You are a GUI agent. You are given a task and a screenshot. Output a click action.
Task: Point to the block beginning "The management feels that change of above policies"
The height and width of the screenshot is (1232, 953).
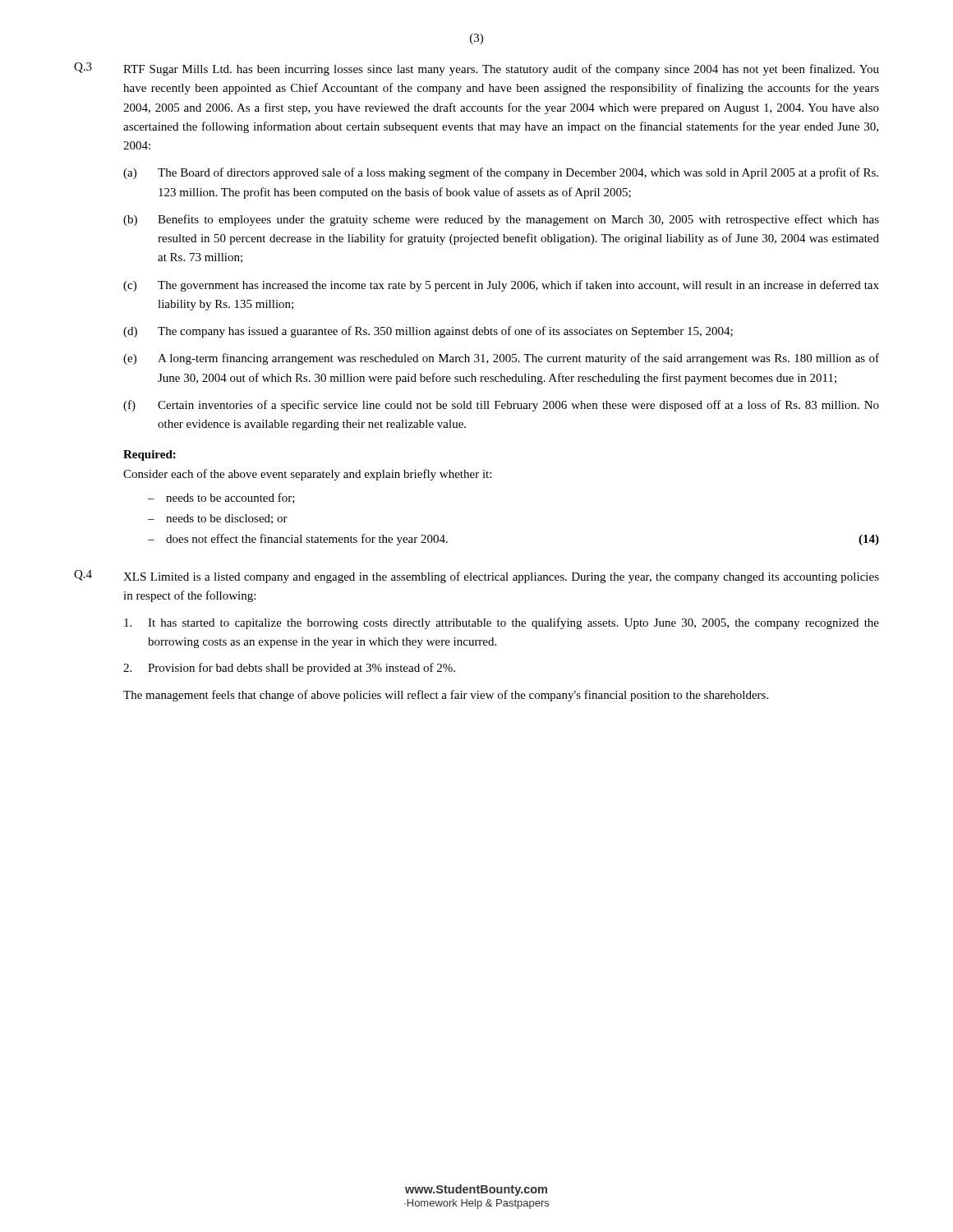[x=446, y=695]
